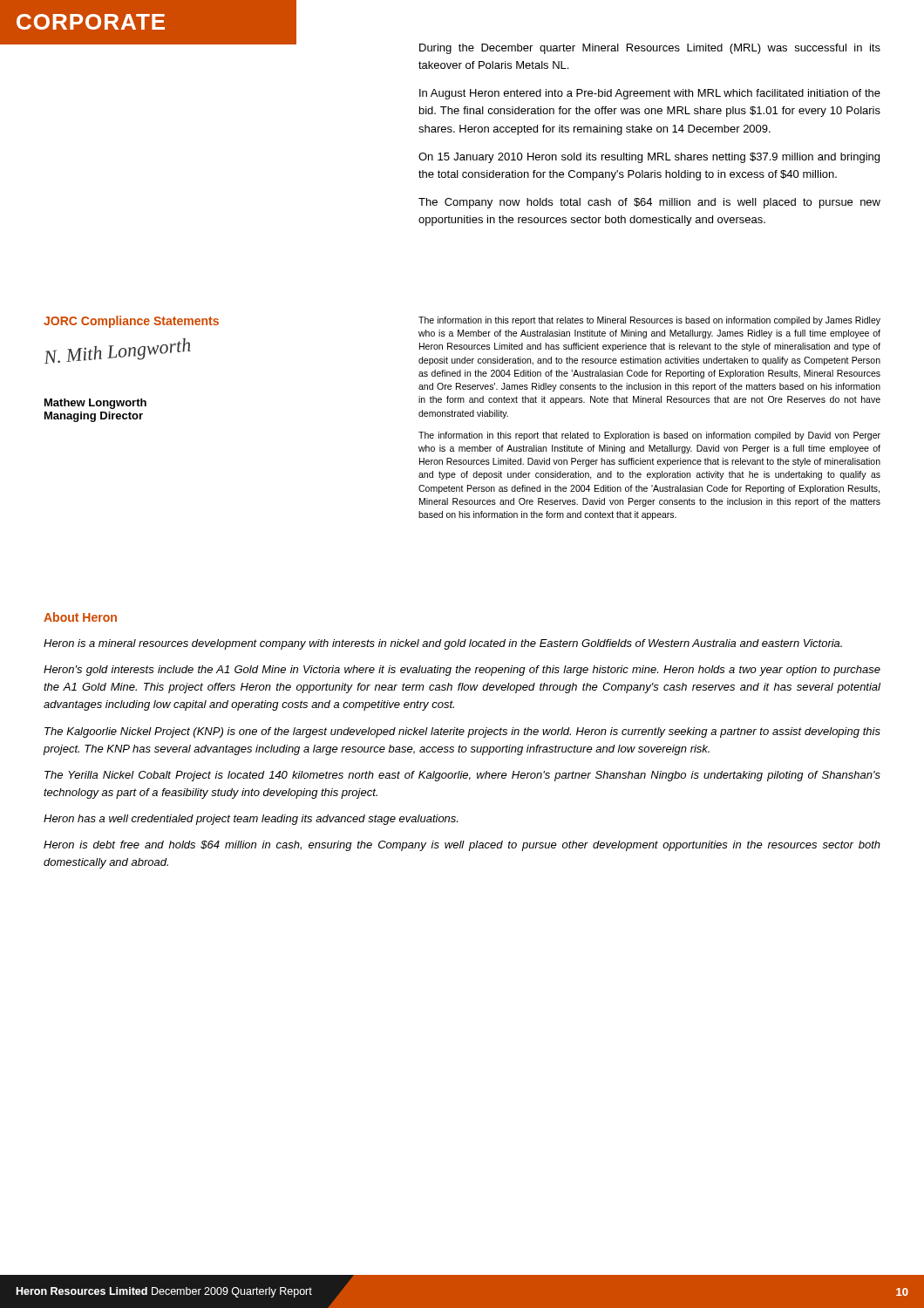
Task: Select the text block containing "Heron is a mineral"
Action: tap(462, 753)
